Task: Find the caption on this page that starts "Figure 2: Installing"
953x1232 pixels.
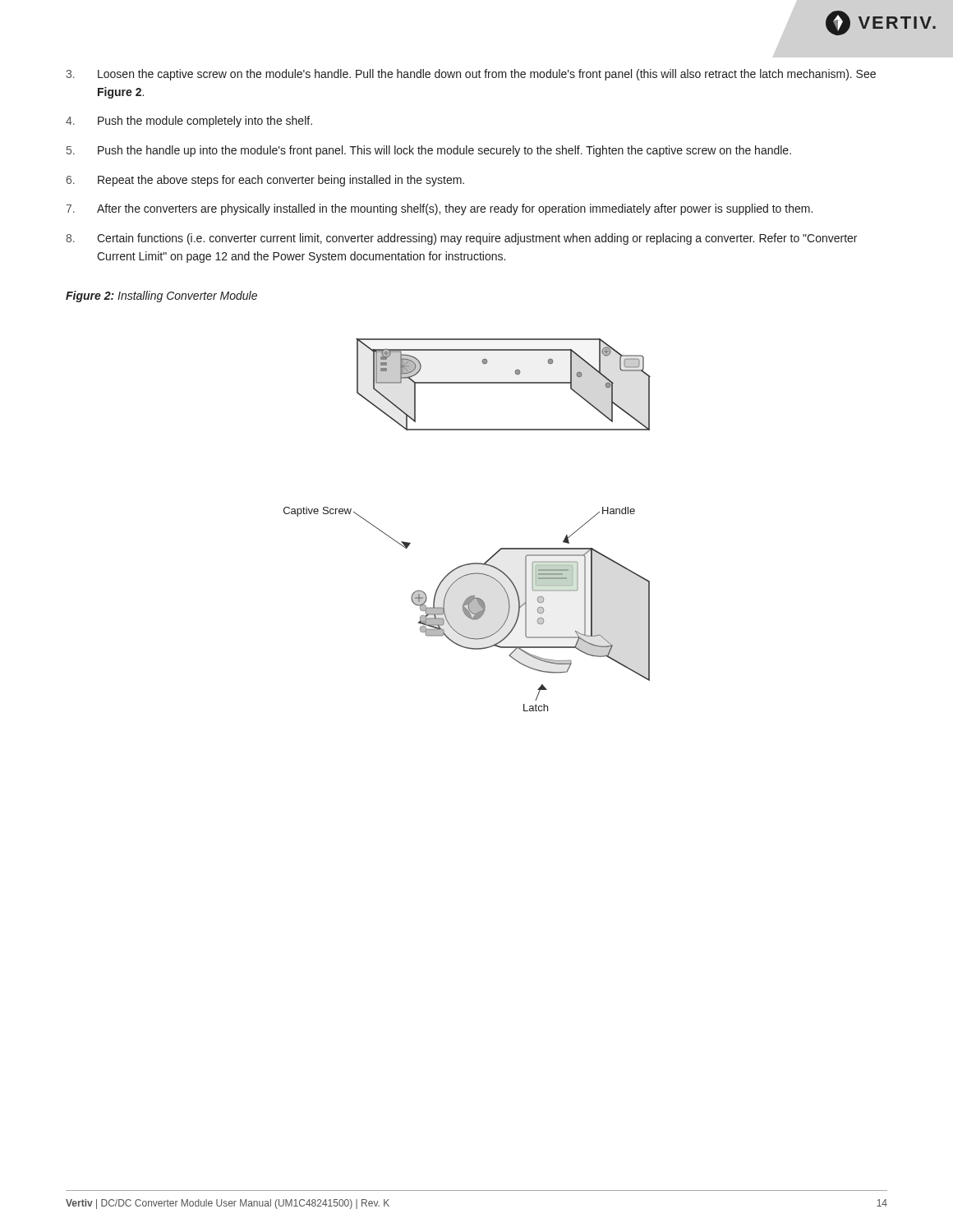Action: [x=162, y=295]
